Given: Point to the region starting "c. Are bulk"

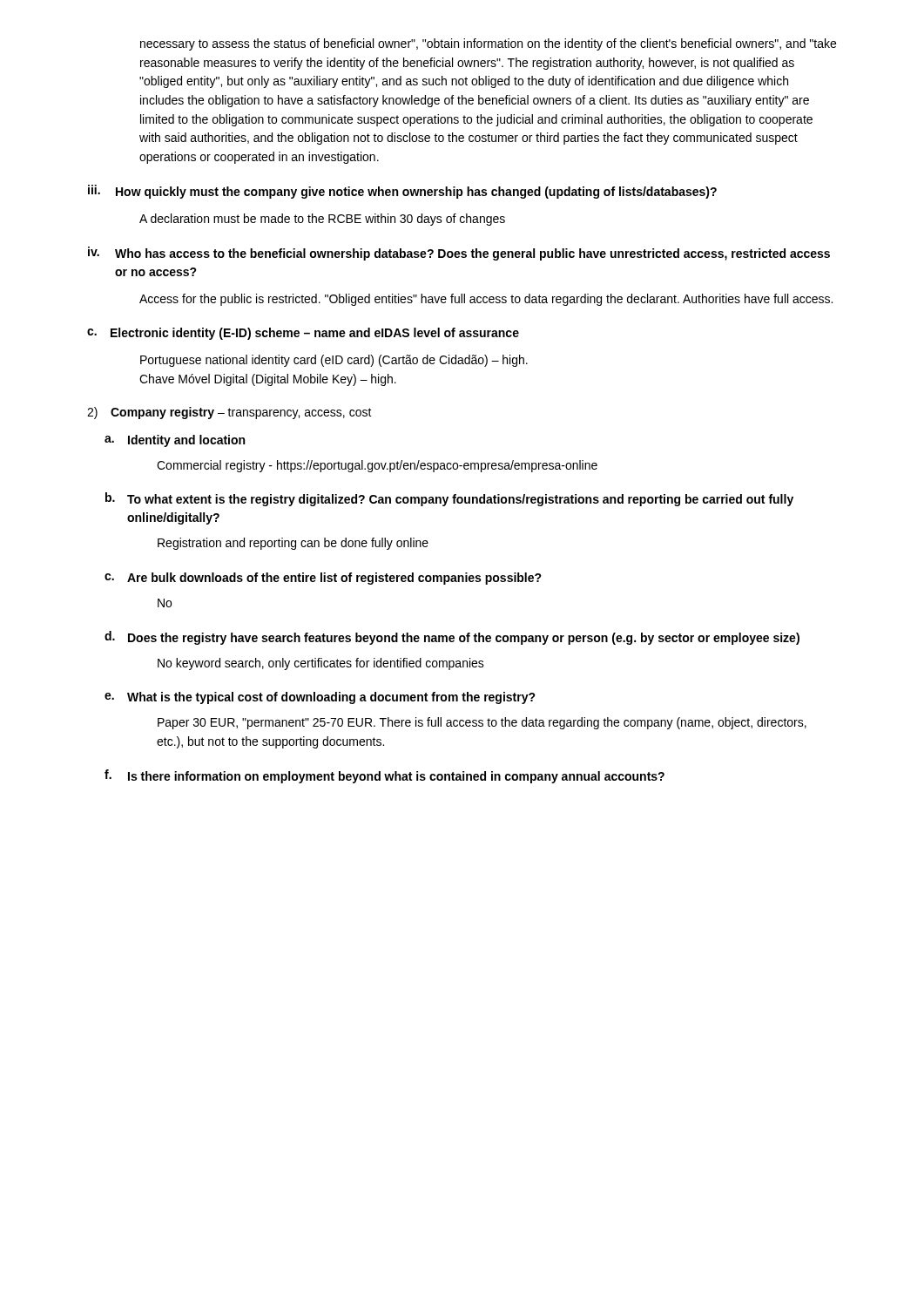Looking at the screenshot, I should [323, 578].
